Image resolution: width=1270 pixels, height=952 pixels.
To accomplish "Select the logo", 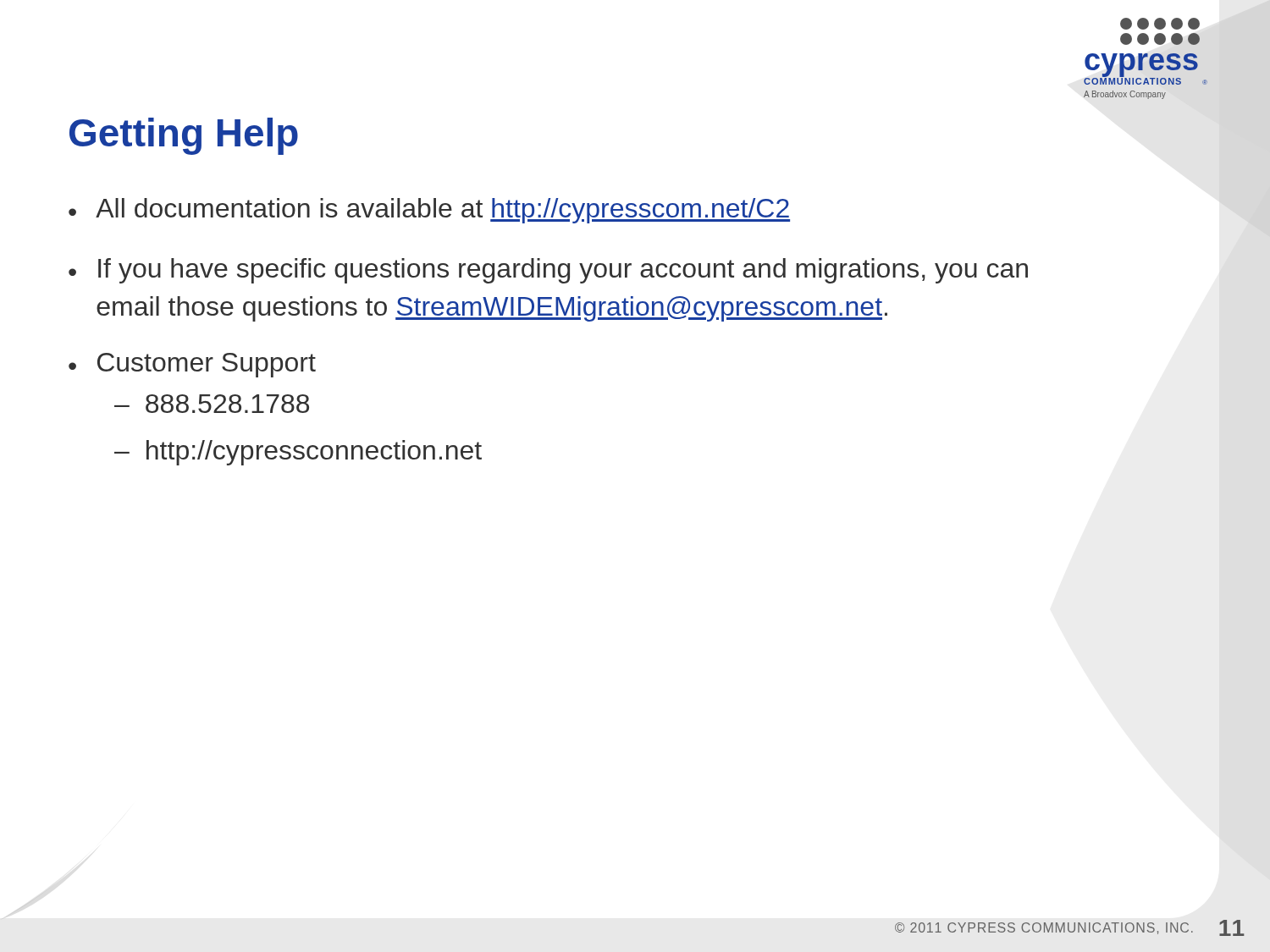I will click(1149, 62).
